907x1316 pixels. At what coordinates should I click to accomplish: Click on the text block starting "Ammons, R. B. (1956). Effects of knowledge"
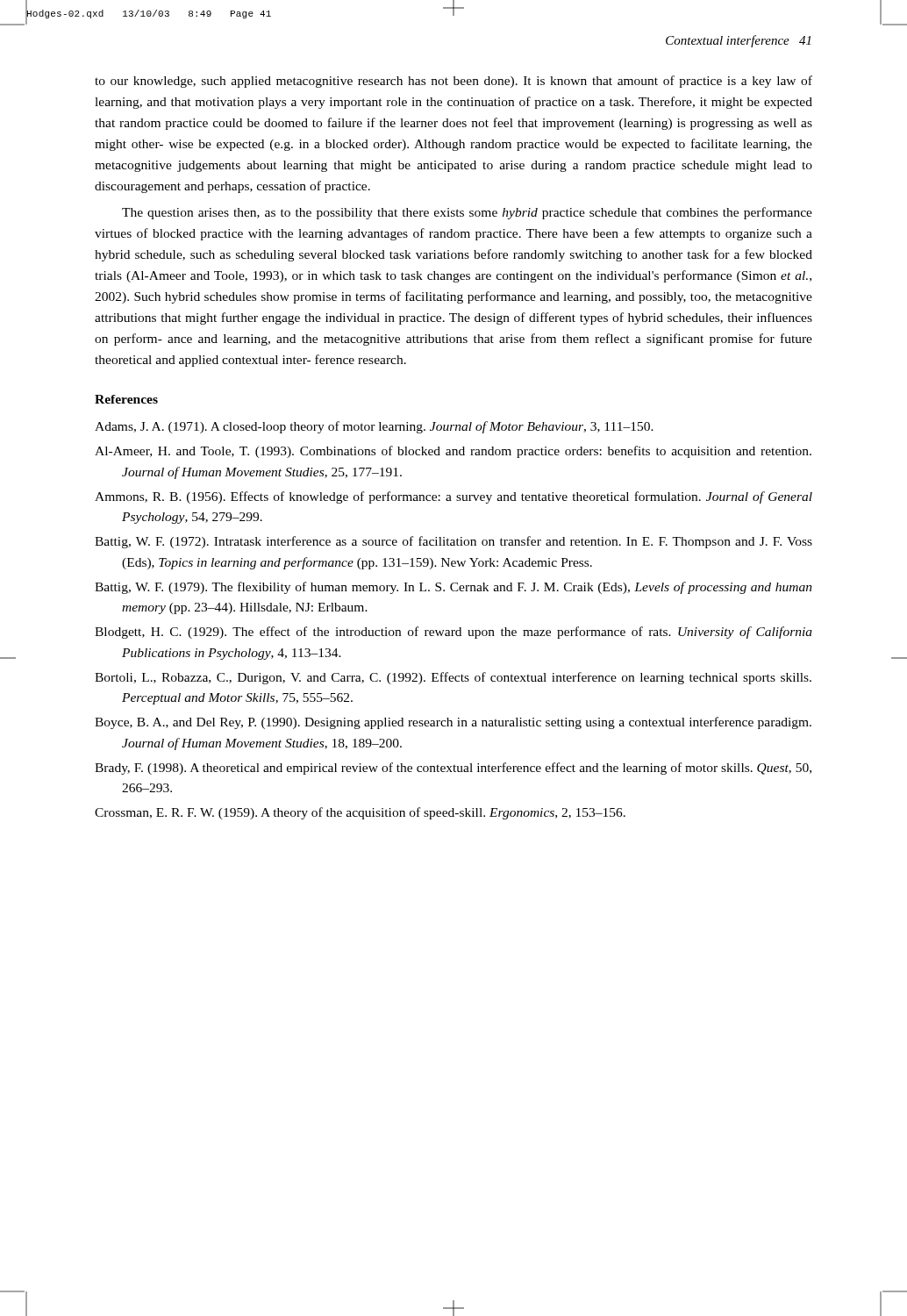tap(453, 506)
